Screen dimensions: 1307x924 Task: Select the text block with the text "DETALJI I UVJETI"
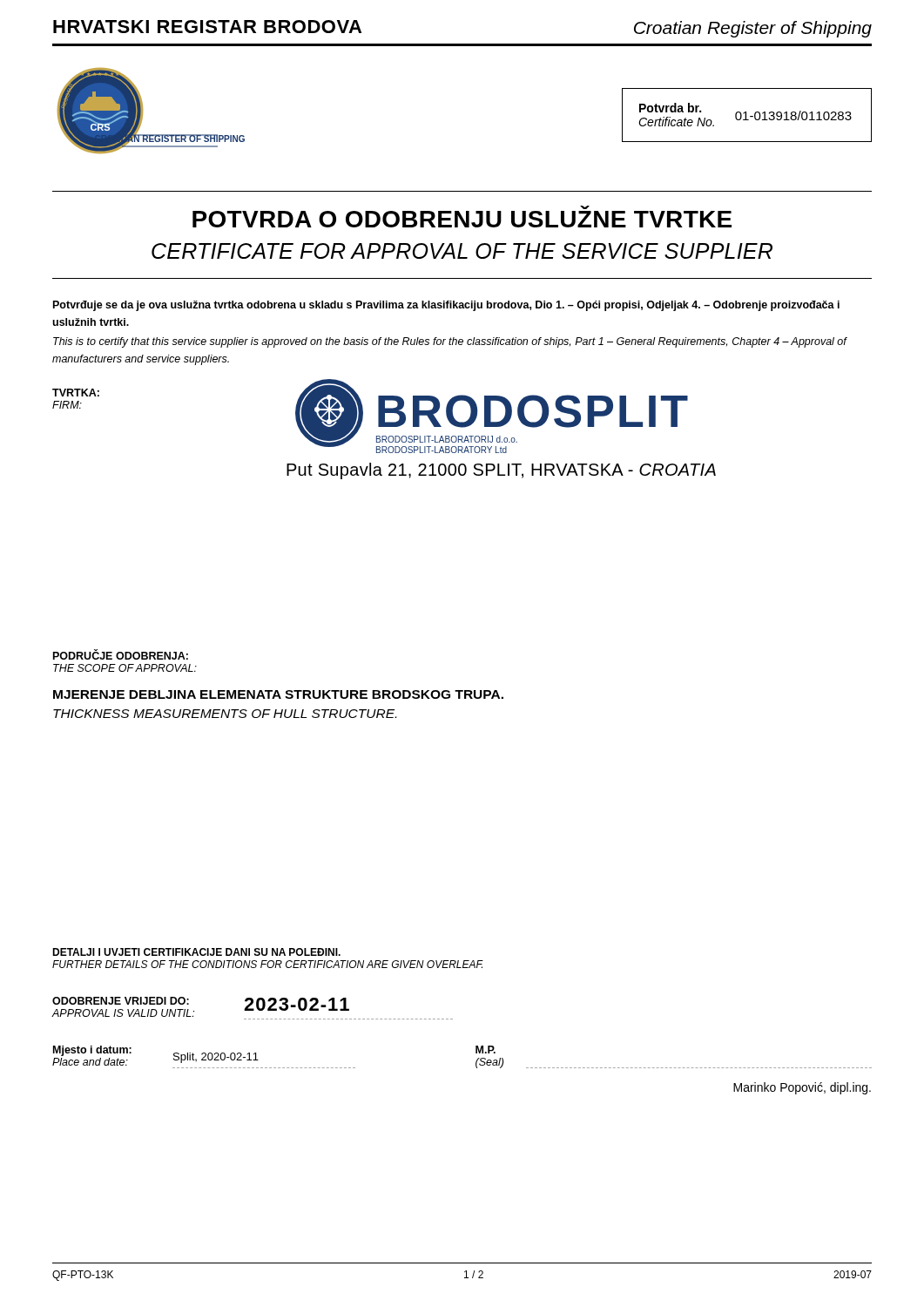pos(462,958)
